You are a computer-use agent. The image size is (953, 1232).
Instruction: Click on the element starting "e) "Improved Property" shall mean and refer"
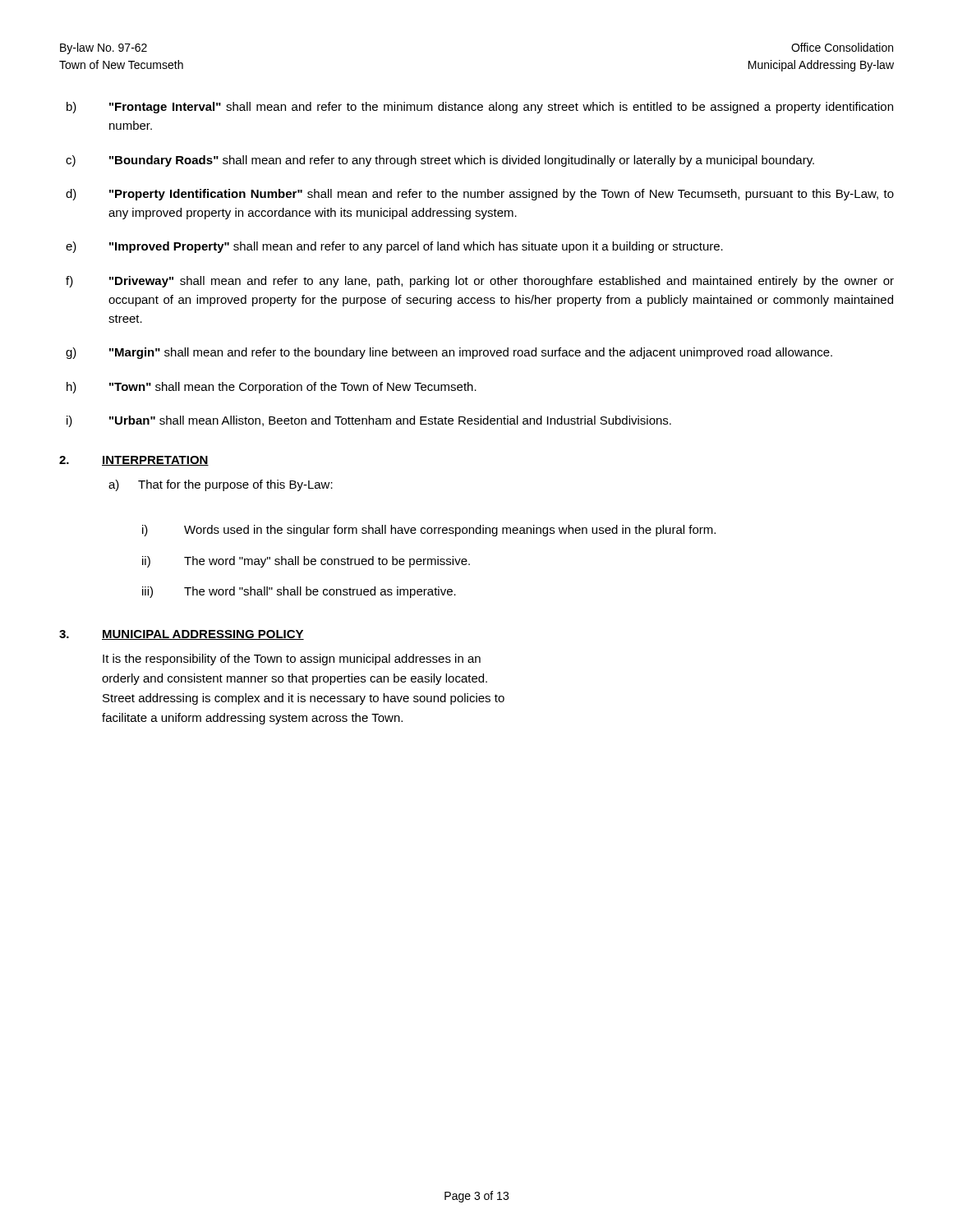pyautogui.click(x=476, y=246)
